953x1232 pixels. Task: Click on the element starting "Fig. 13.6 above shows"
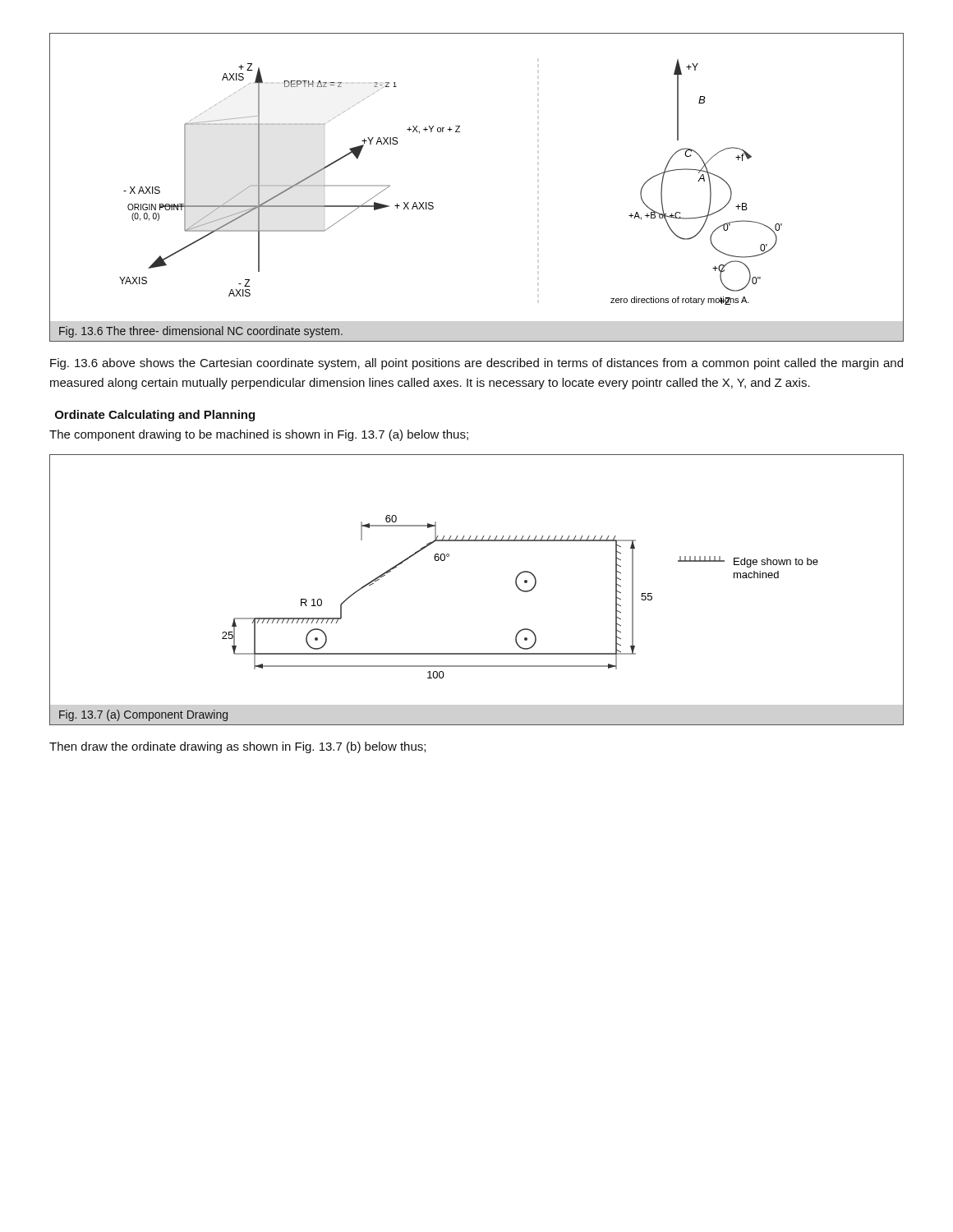(476, 372)
